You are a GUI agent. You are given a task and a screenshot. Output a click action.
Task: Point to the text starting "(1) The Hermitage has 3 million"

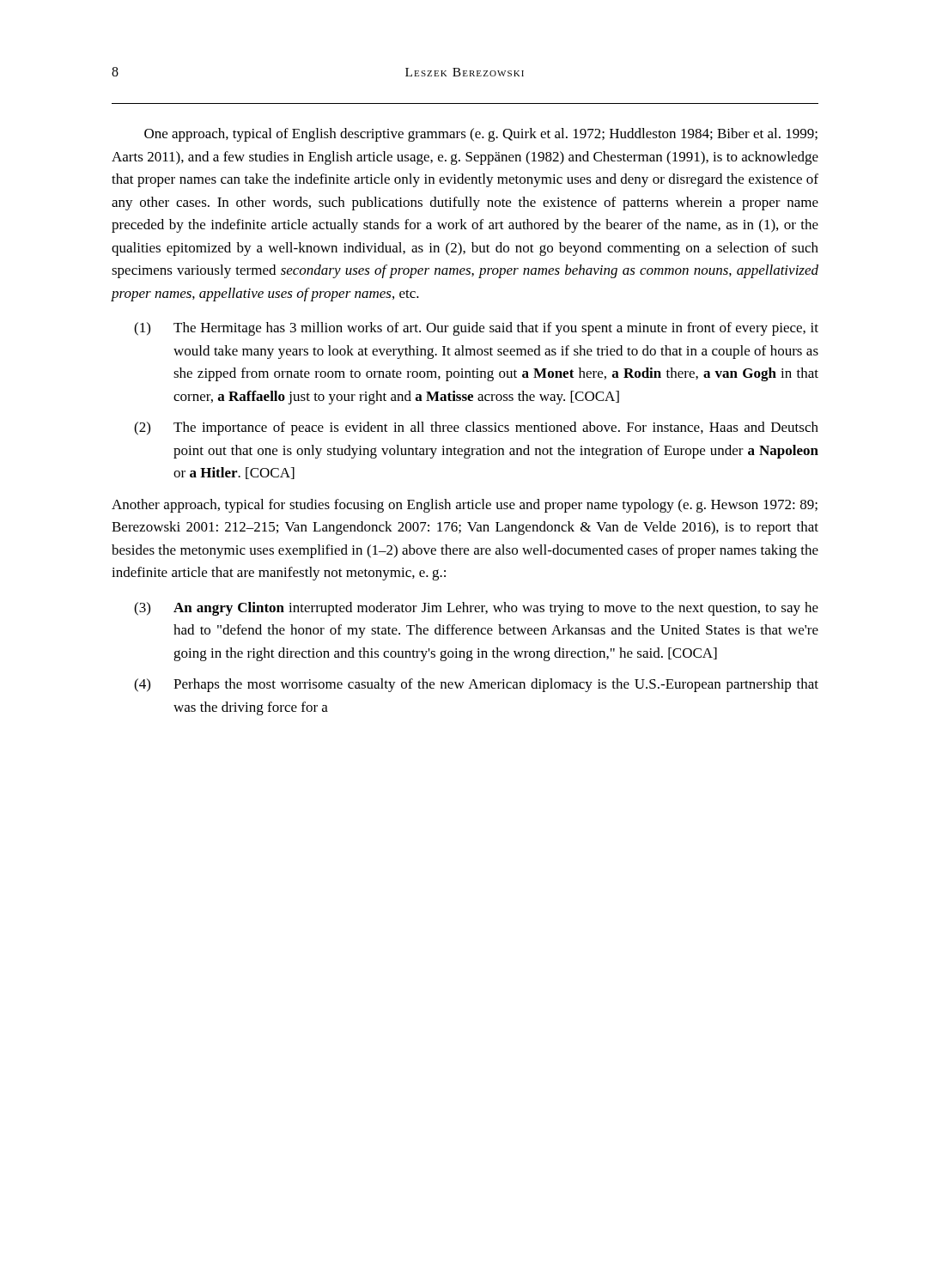click(465, 363)
